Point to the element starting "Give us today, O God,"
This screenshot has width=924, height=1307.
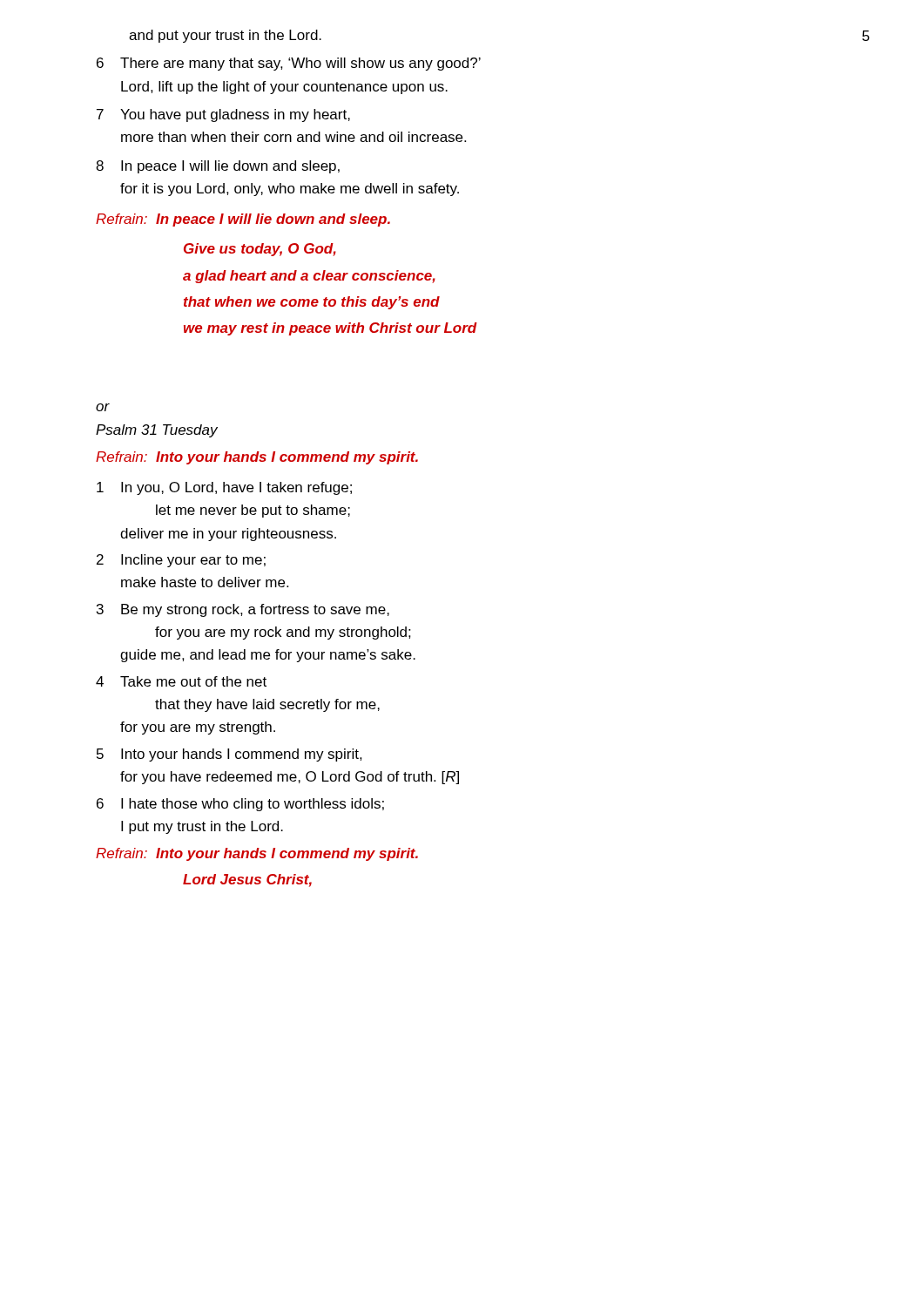click(x=260, y=249)
